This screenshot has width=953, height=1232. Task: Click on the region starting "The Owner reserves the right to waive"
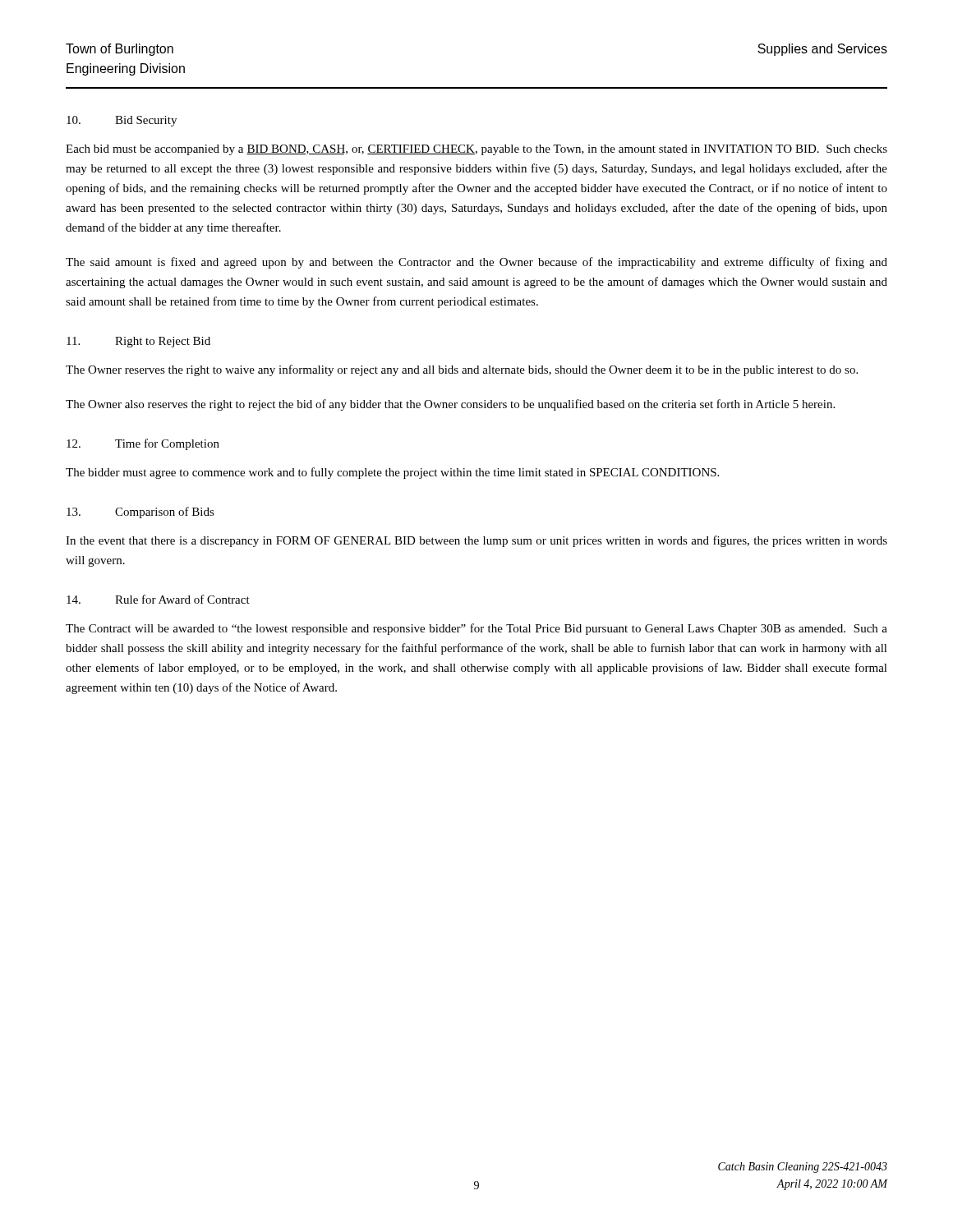pyautogui.click(x=462, y=370)
